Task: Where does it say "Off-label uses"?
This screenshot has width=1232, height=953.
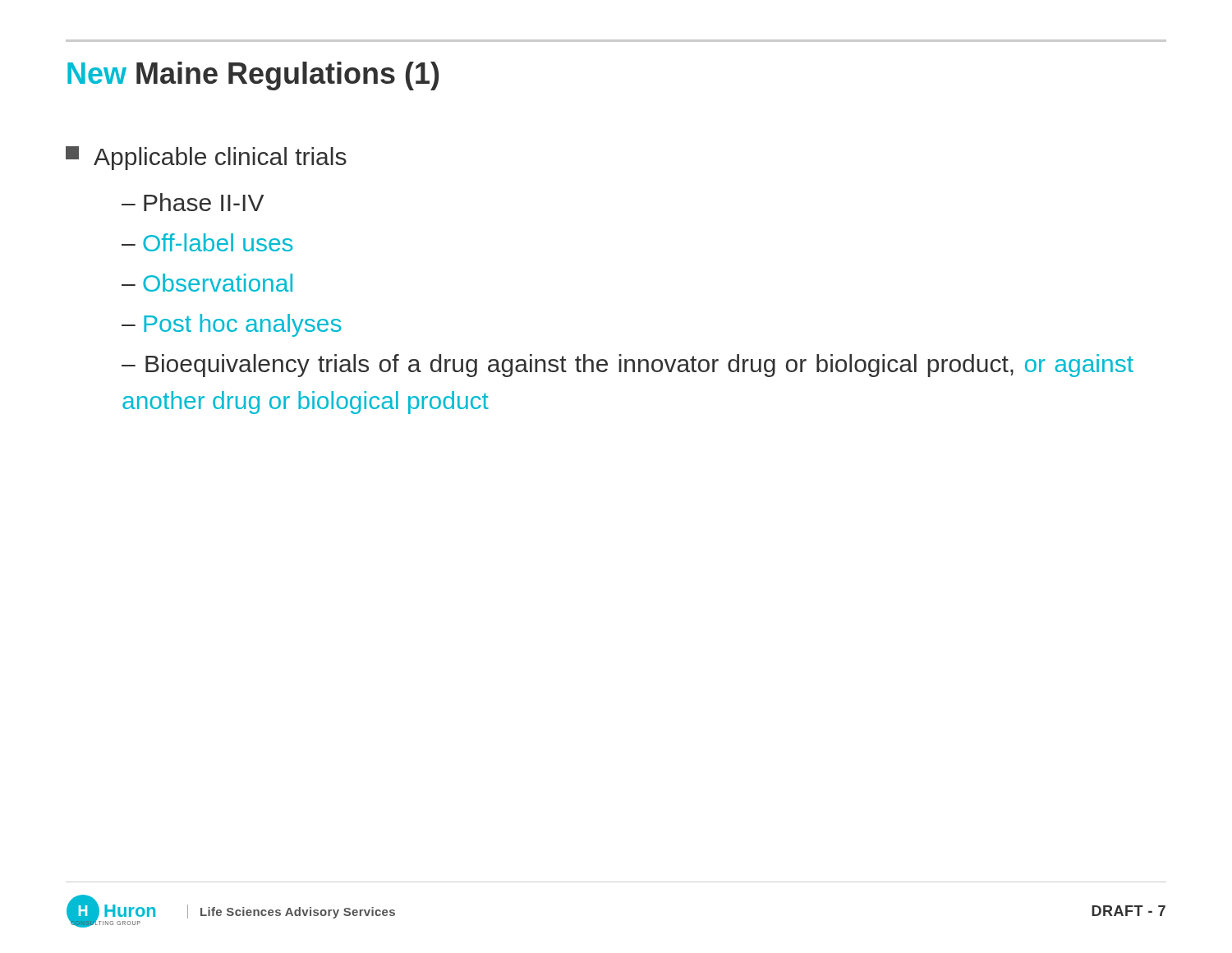Action: click(x=218, y=243)
